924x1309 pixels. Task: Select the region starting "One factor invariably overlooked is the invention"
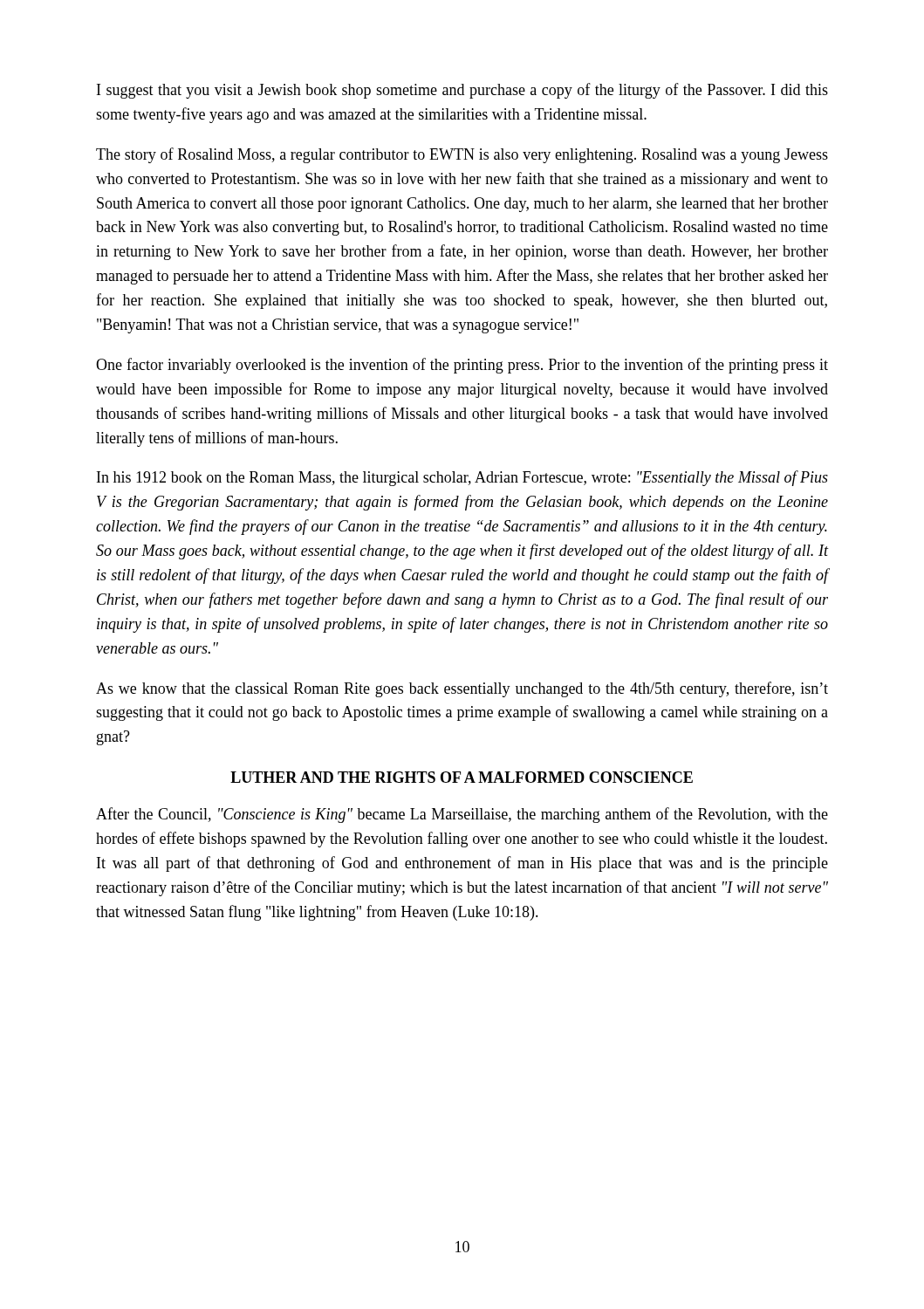point(462,402)
